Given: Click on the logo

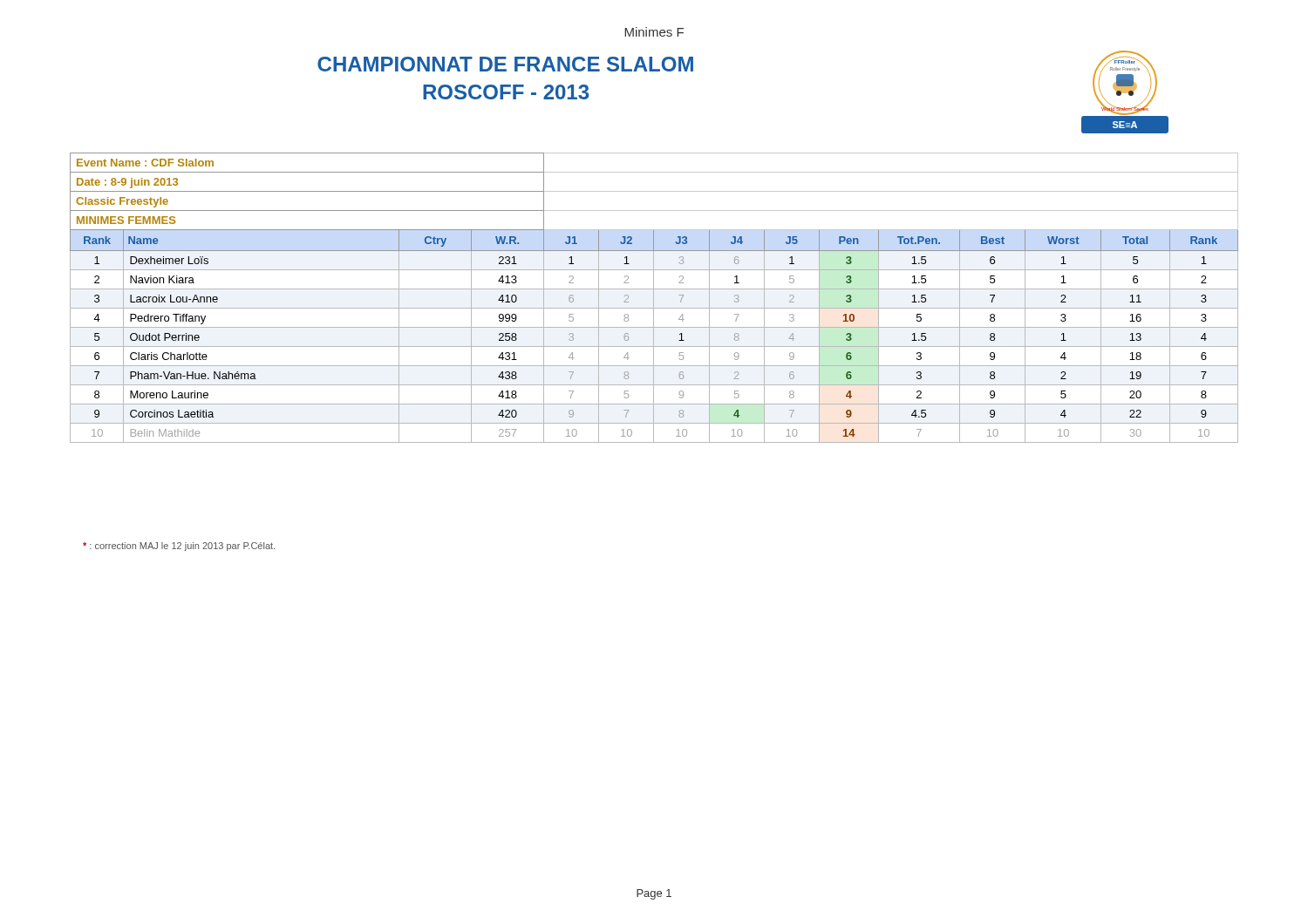Looking at the screenshot, I should tap(1125, 92).
